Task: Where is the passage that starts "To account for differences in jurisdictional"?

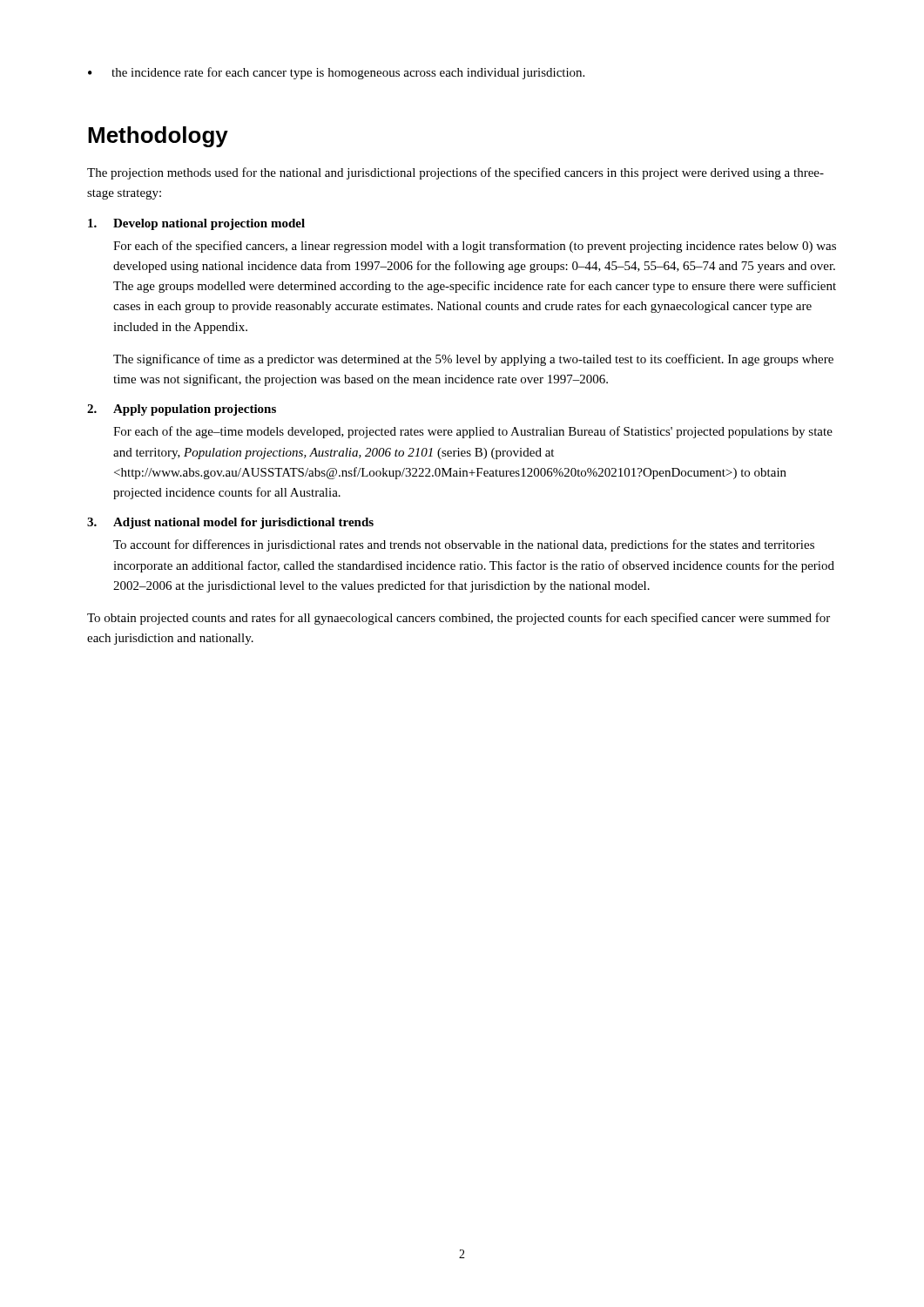Action: click(474, 565)
